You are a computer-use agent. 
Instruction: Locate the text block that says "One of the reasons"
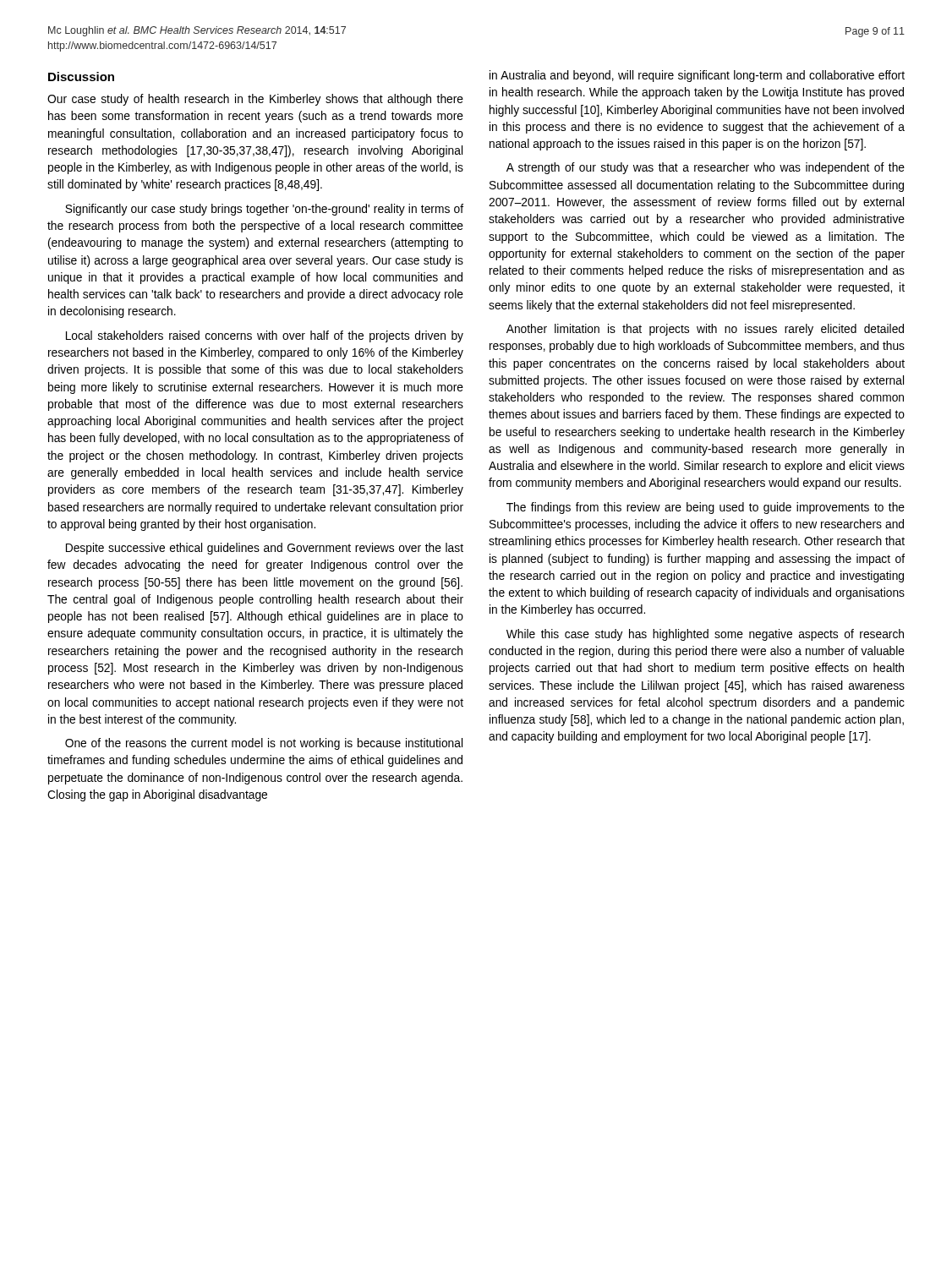(x=255, y=770)
